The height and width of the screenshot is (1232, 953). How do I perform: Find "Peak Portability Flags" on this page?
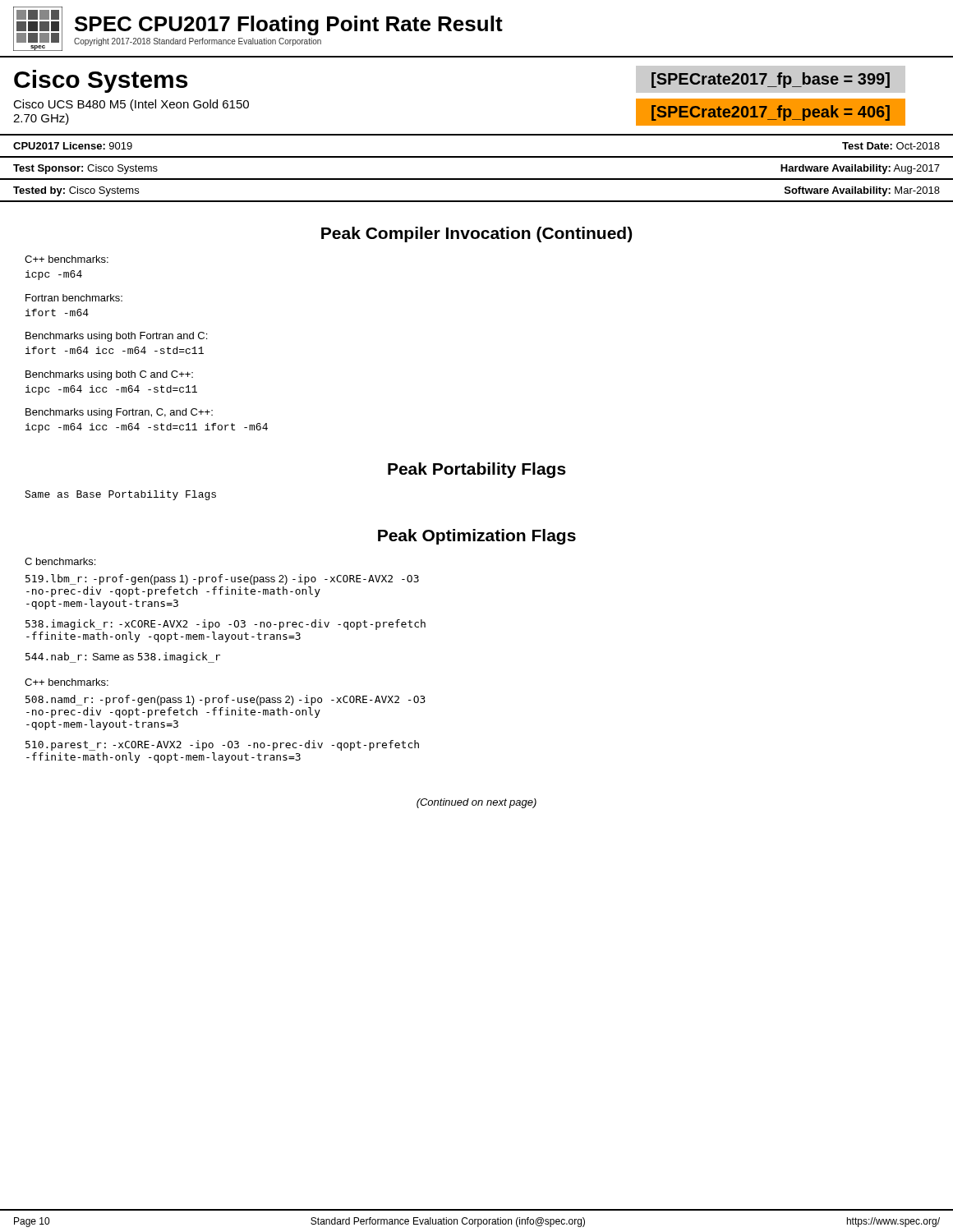point(476,468)
